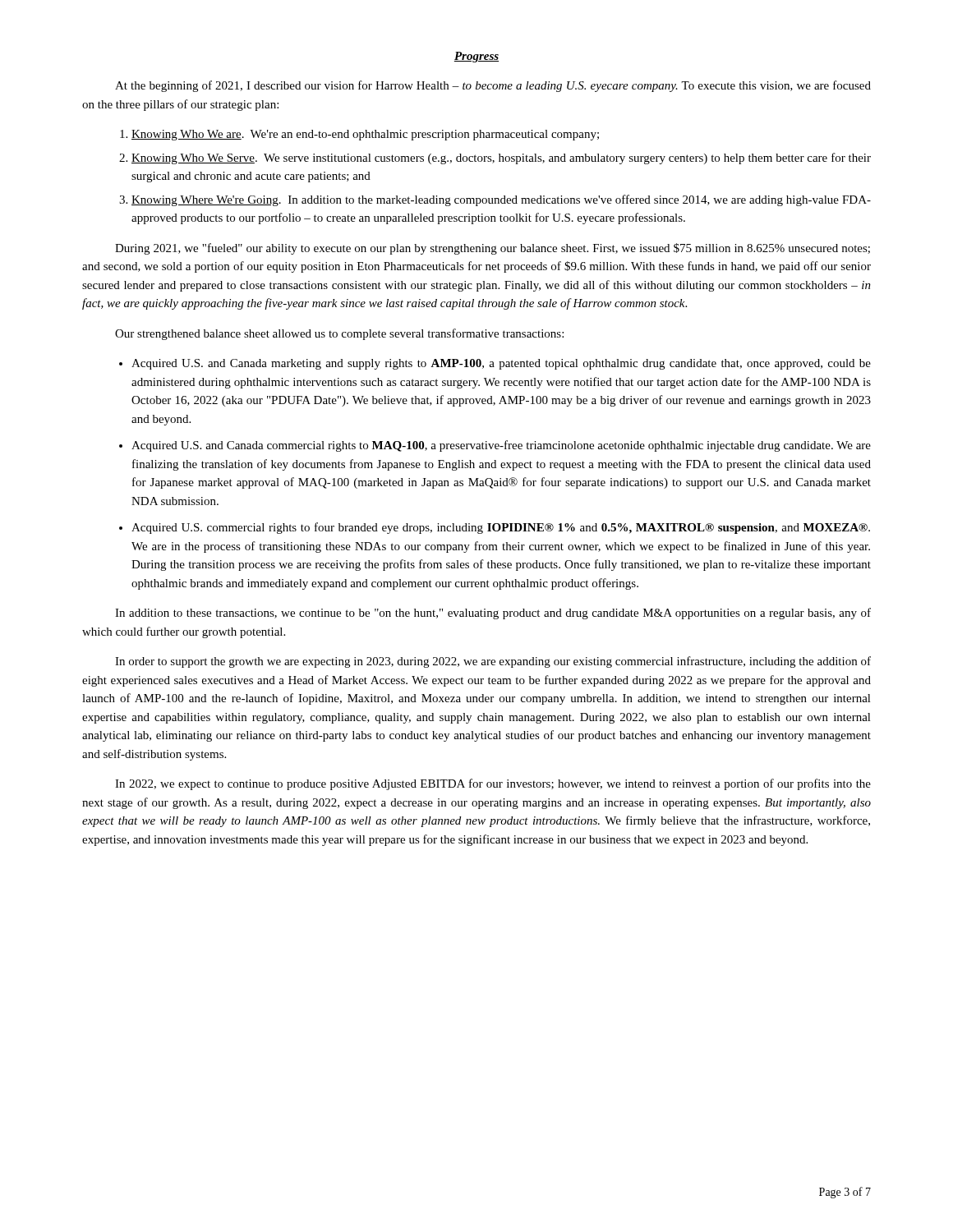Select the element starting "In addition to these transactions,"
The width and height of the screenshot is (953, 1232).
(476, 622)
